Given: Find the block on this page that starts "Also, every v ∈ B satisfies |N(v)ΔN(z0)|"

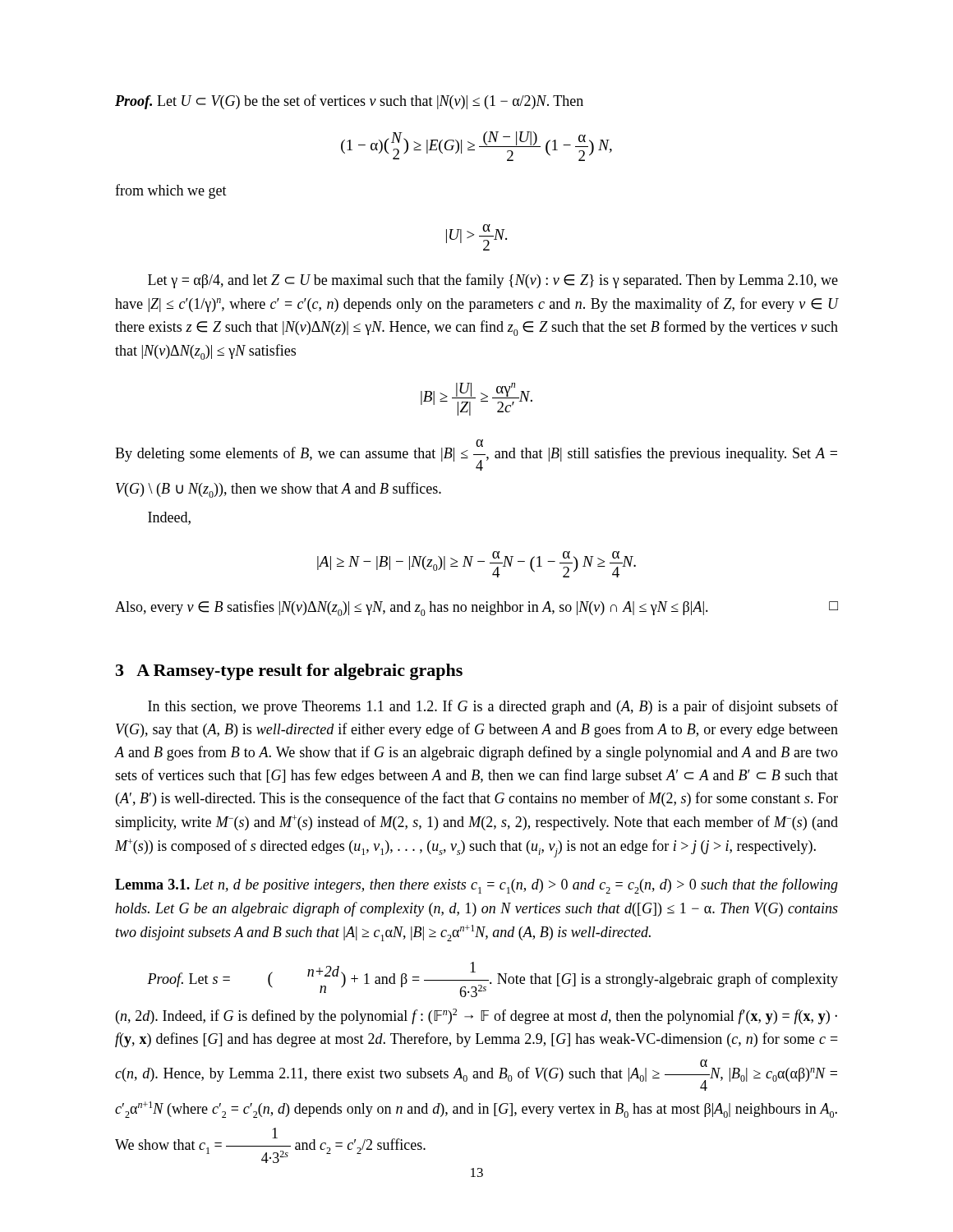Looking at the screenshot, I should (476, 607).
